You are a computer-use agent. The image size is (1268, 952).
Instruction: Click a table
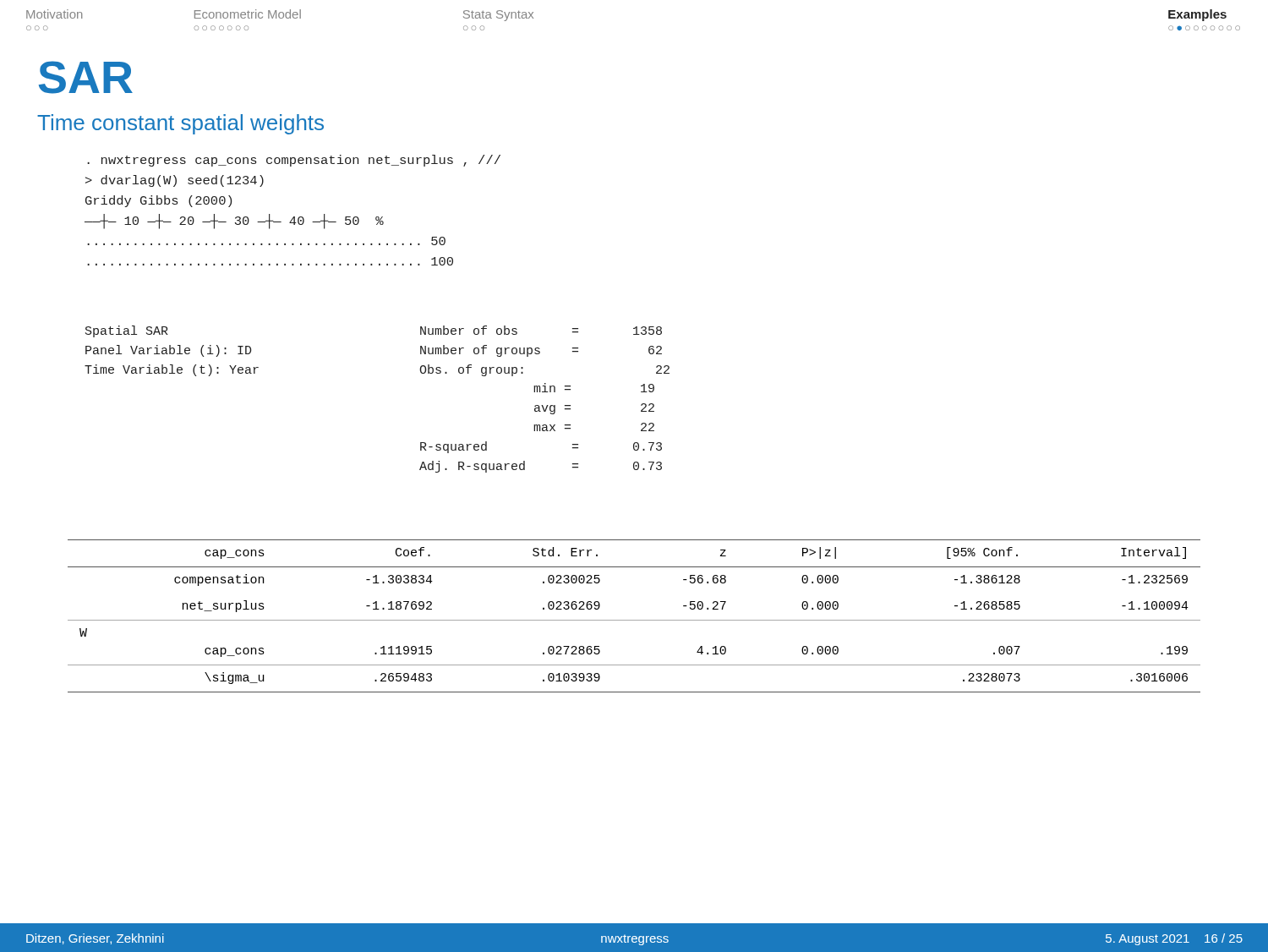634,616
